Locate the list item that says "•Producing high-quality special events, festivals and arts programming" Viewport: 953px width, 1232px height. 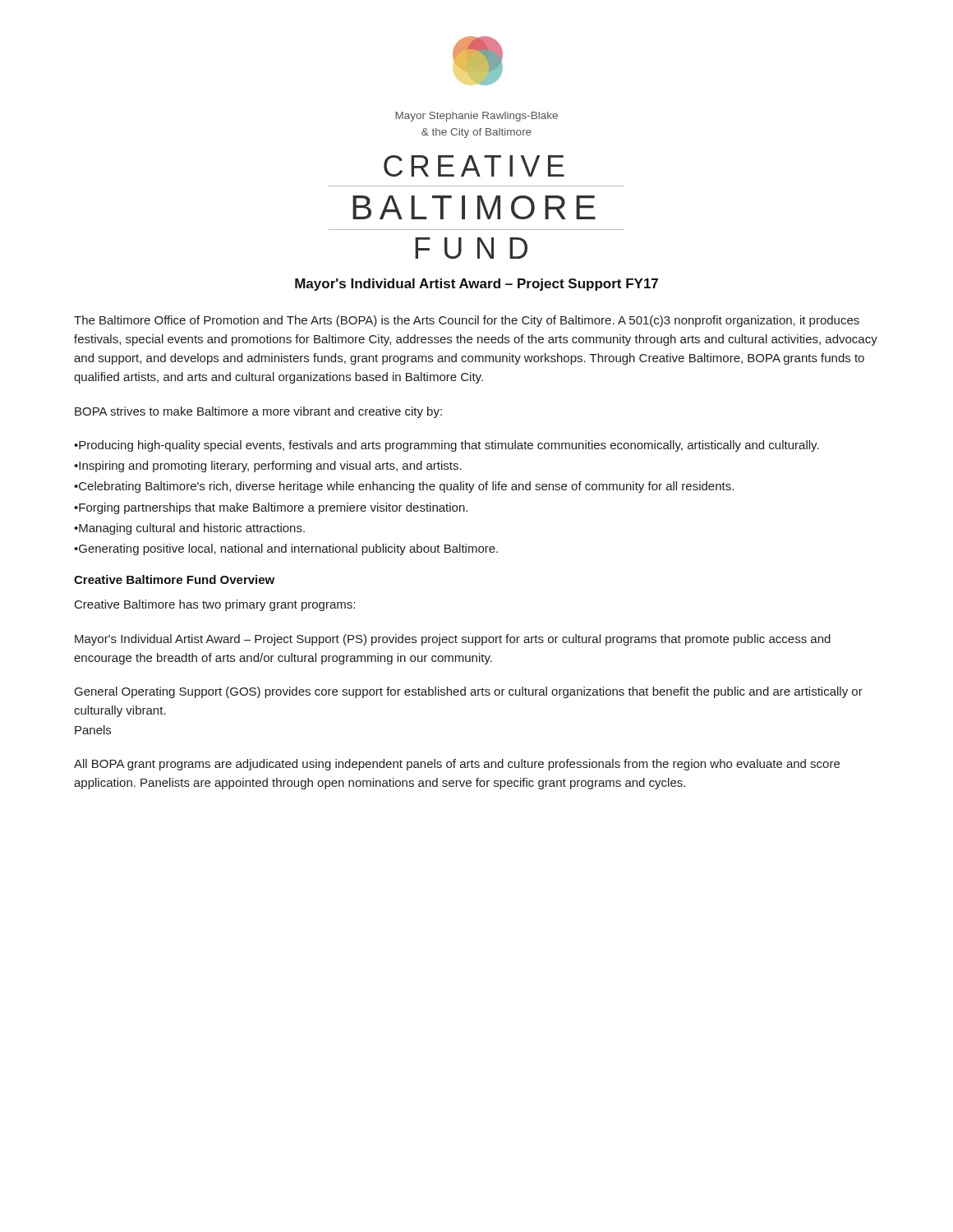point(447,445)
